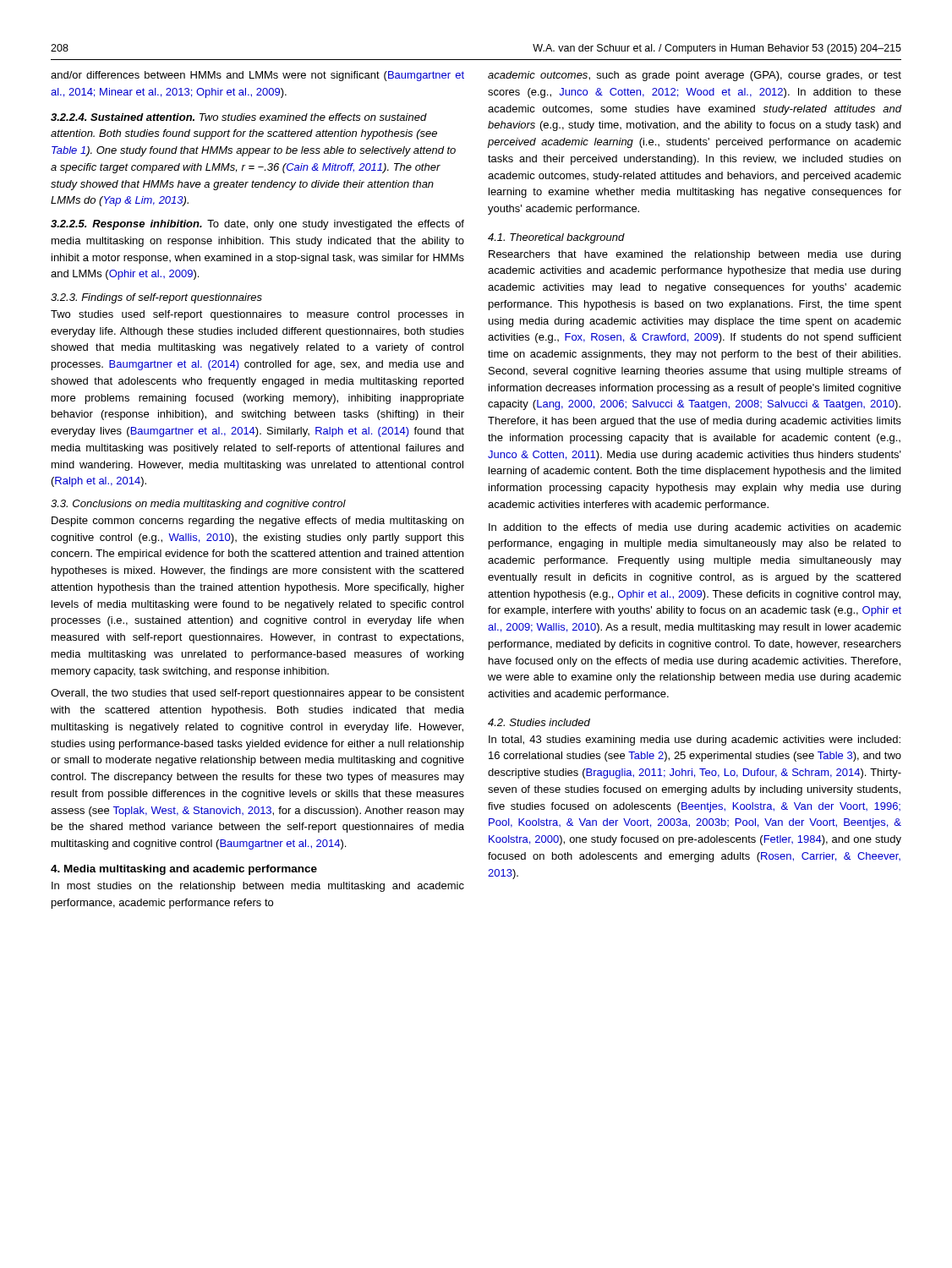Find the text block that reads "Researchers that have examined the relationship between media"
Viewport: 952px width, 1268px height.
click(695, 474)
